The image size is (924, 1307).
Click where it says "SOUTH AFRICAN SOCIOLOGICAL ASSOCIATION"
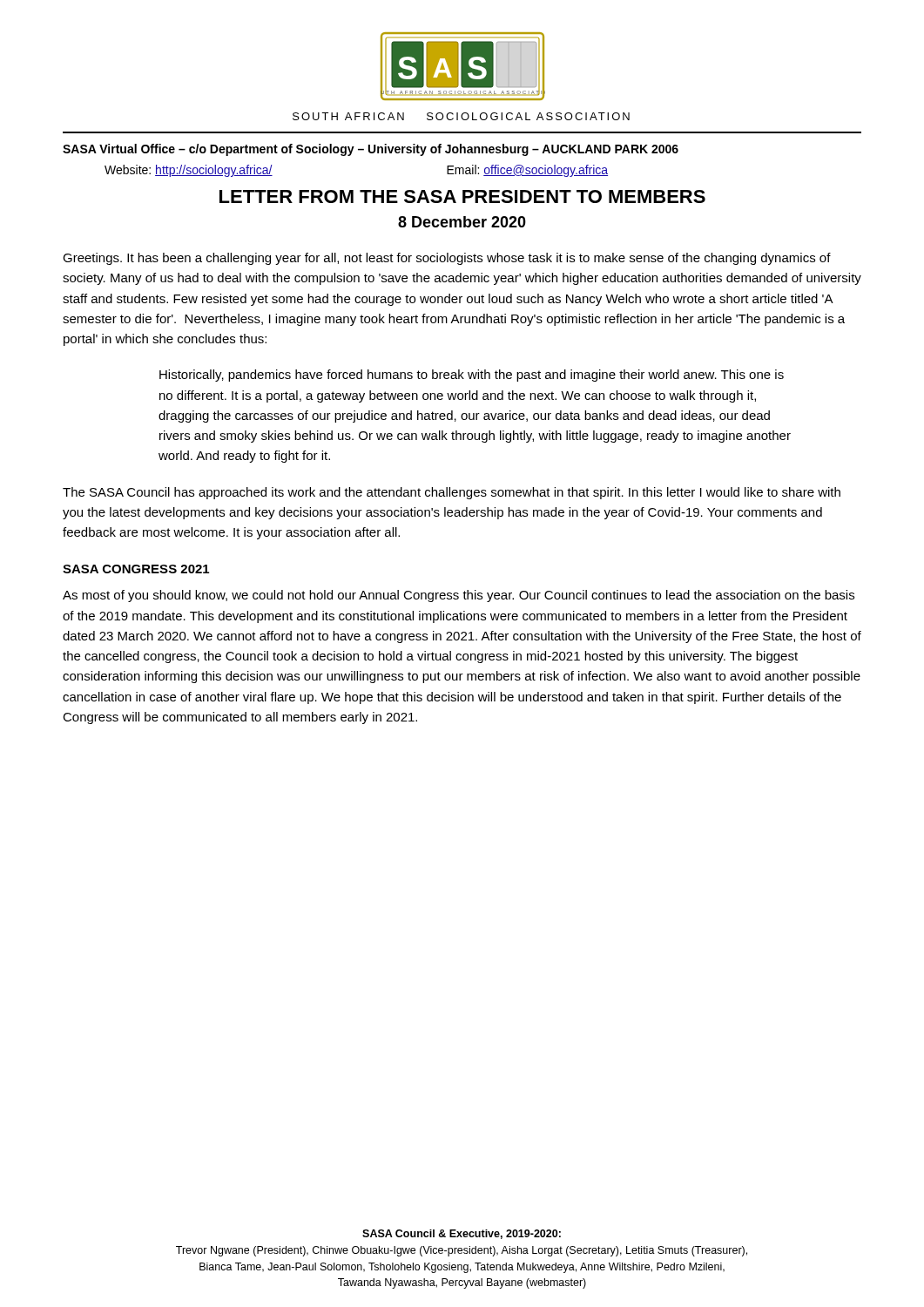(462, 116)
